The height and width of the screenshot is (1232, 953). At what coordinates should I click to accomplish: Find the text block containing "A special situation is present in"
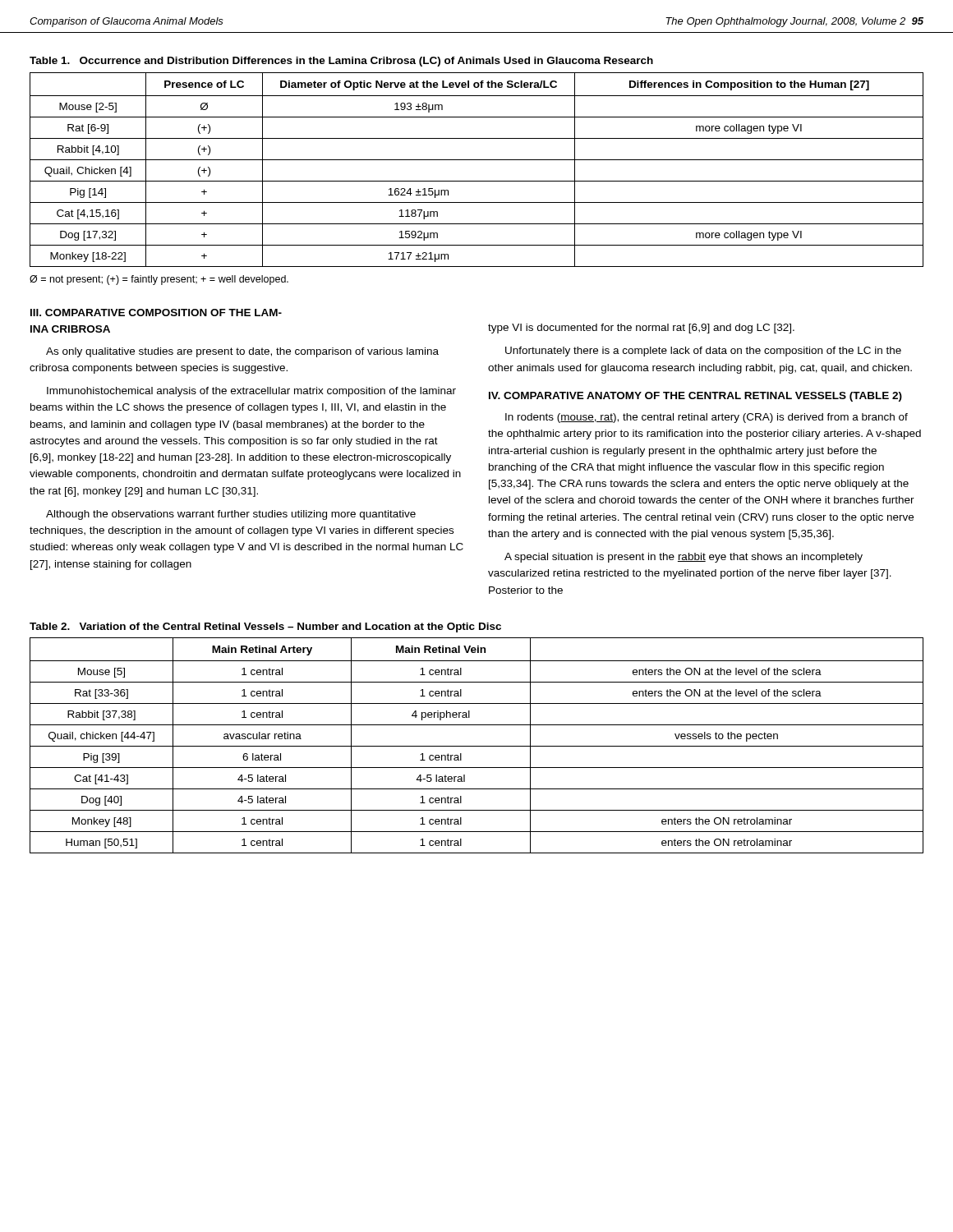click(x=690, y=573)
